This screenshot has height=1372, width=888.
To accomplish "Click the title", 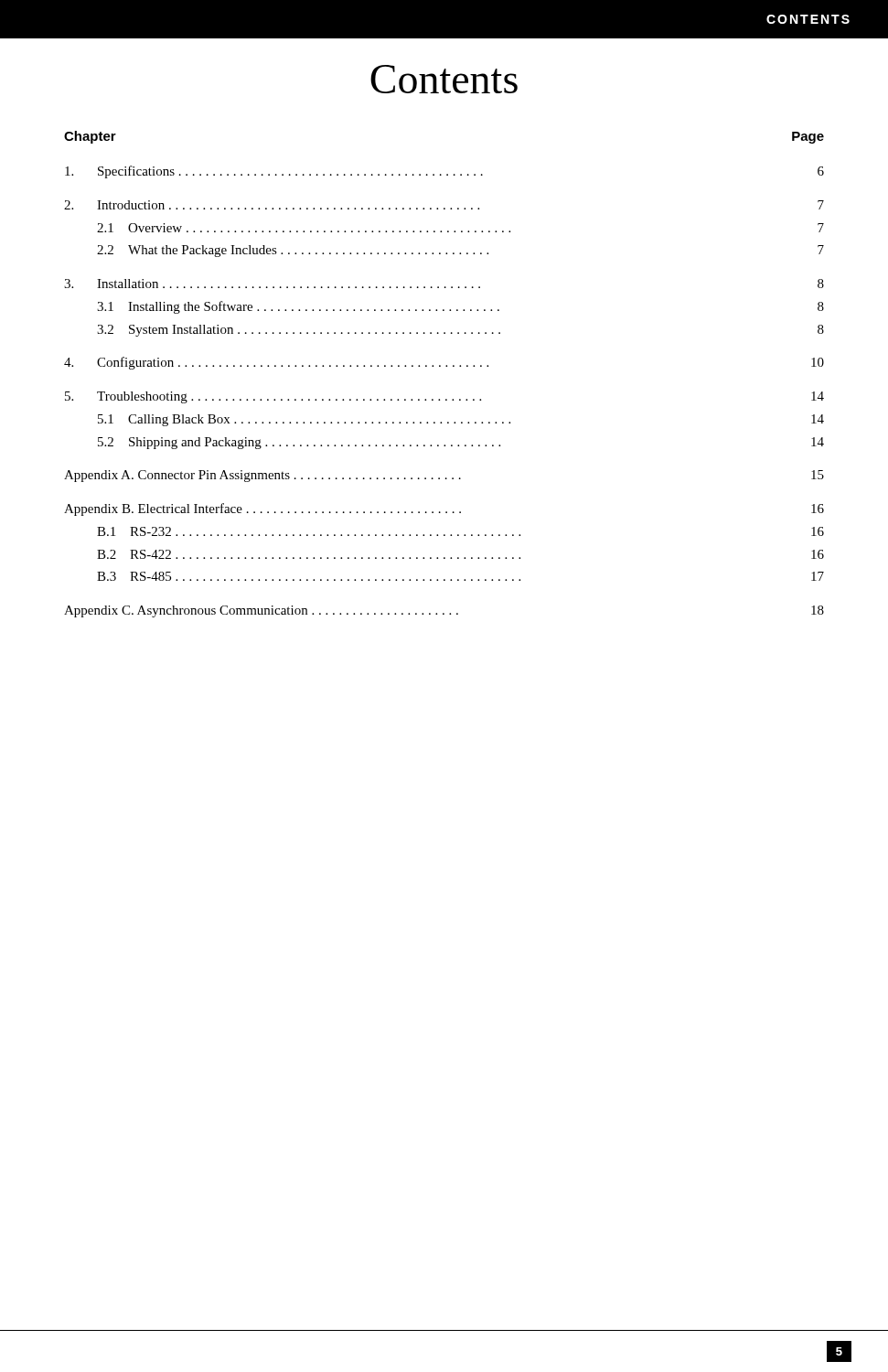I will point(444,79).
